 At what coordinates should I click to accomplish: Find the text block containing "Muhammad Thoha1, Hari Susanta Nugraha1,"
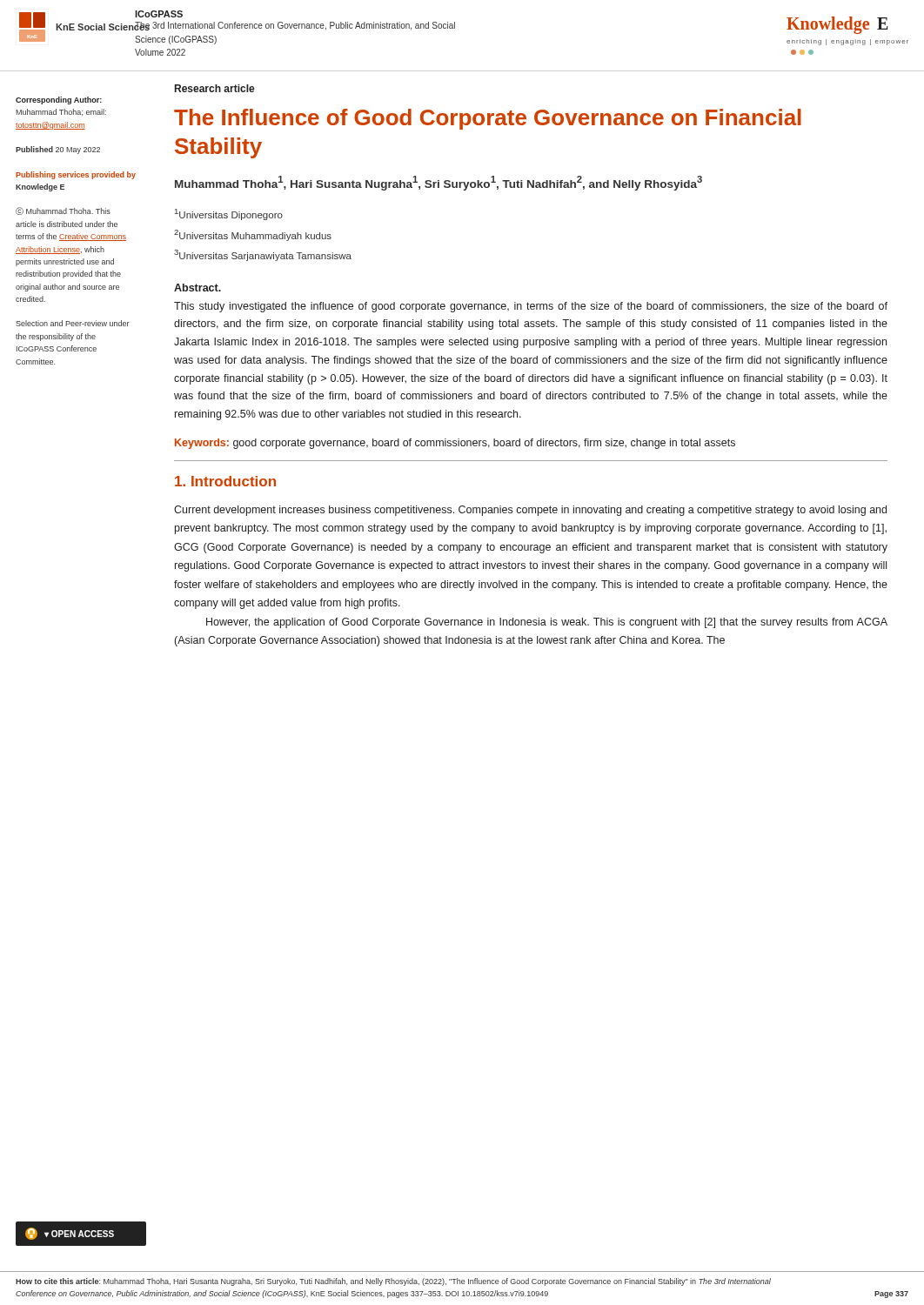(438, 182)
